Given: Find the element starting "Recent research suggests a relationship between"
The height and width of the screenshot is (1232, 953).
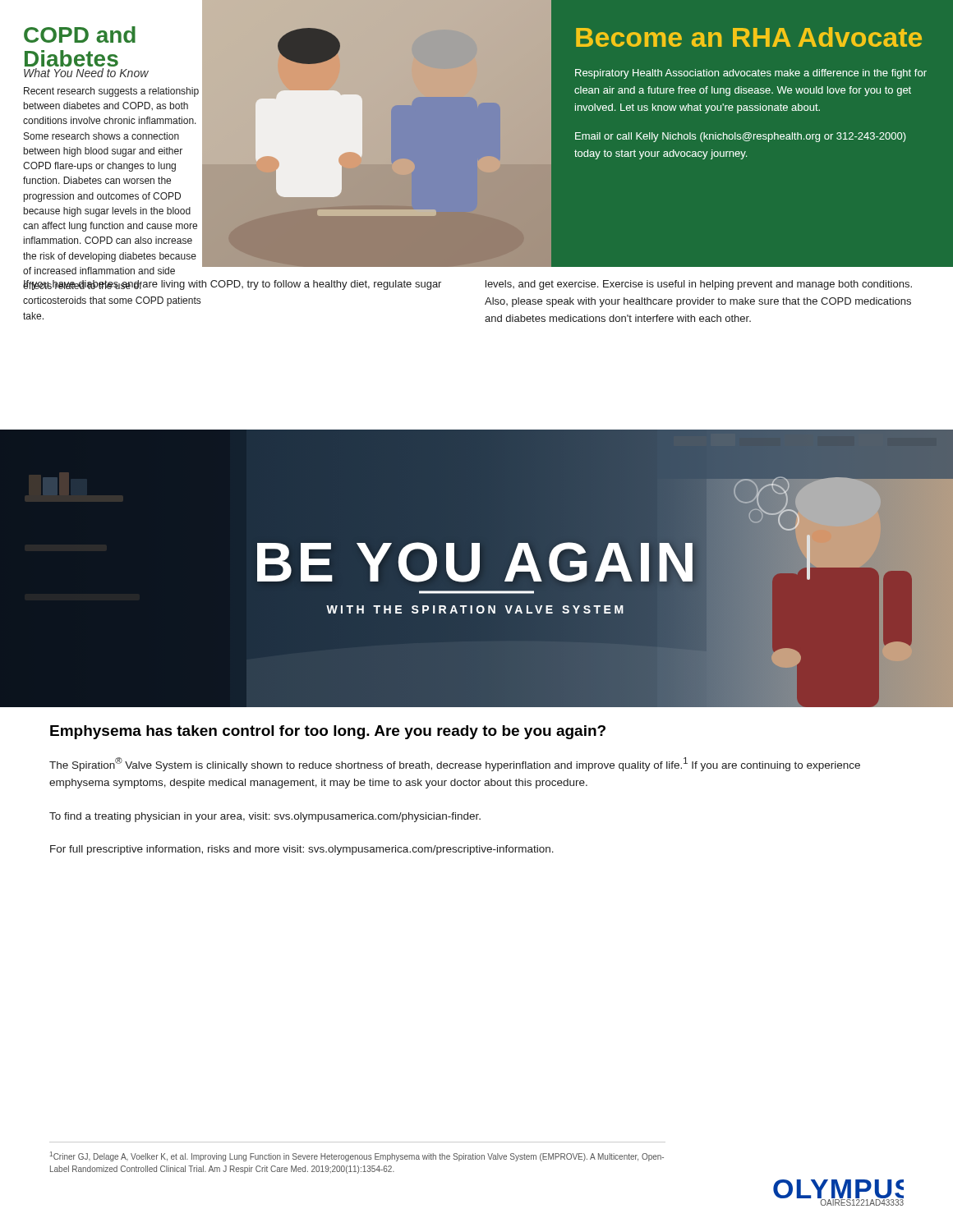Looking at the screenshot, I should point(112,203).
